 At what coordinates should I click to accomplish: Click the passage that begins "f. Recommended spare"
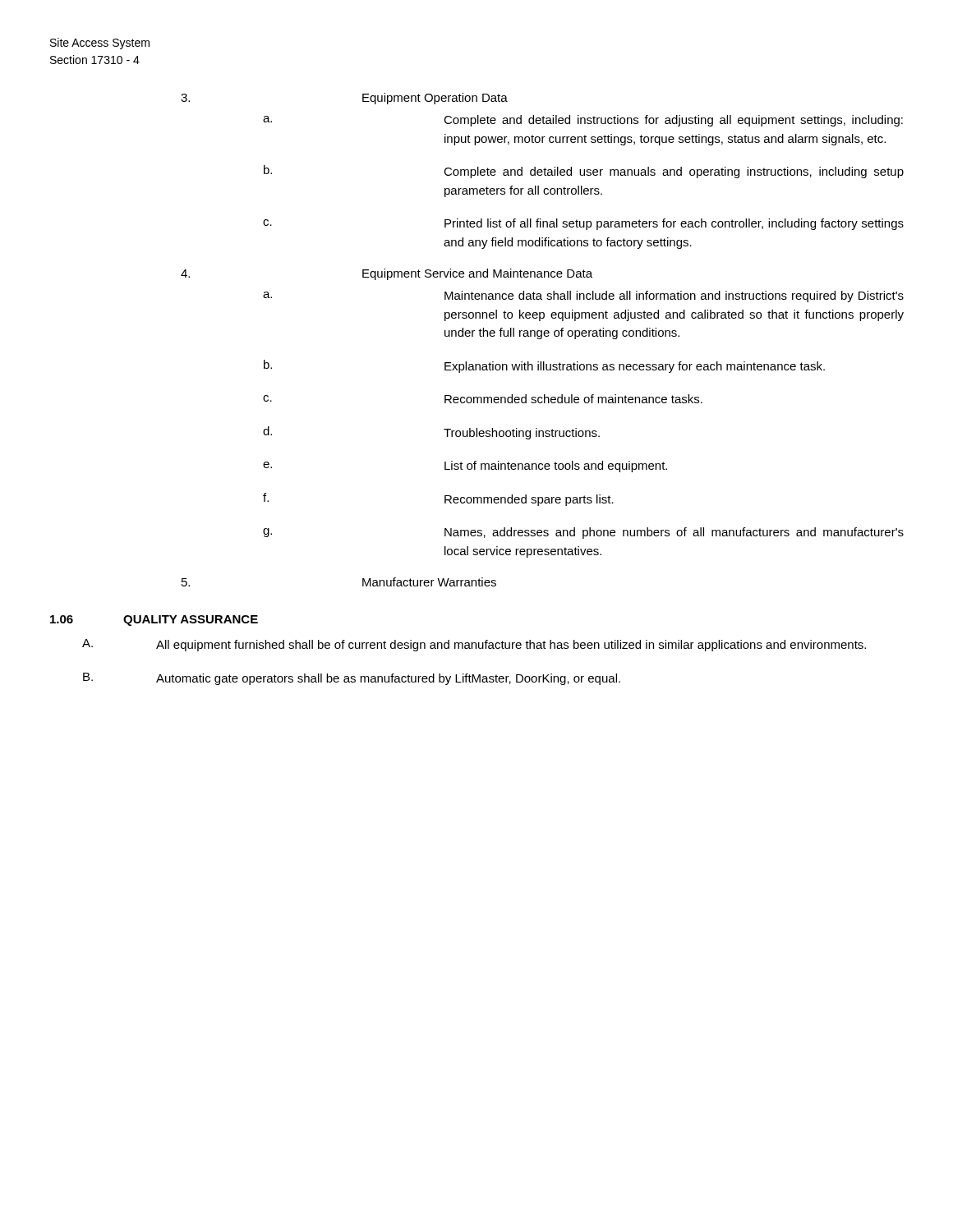pos(476,499)
